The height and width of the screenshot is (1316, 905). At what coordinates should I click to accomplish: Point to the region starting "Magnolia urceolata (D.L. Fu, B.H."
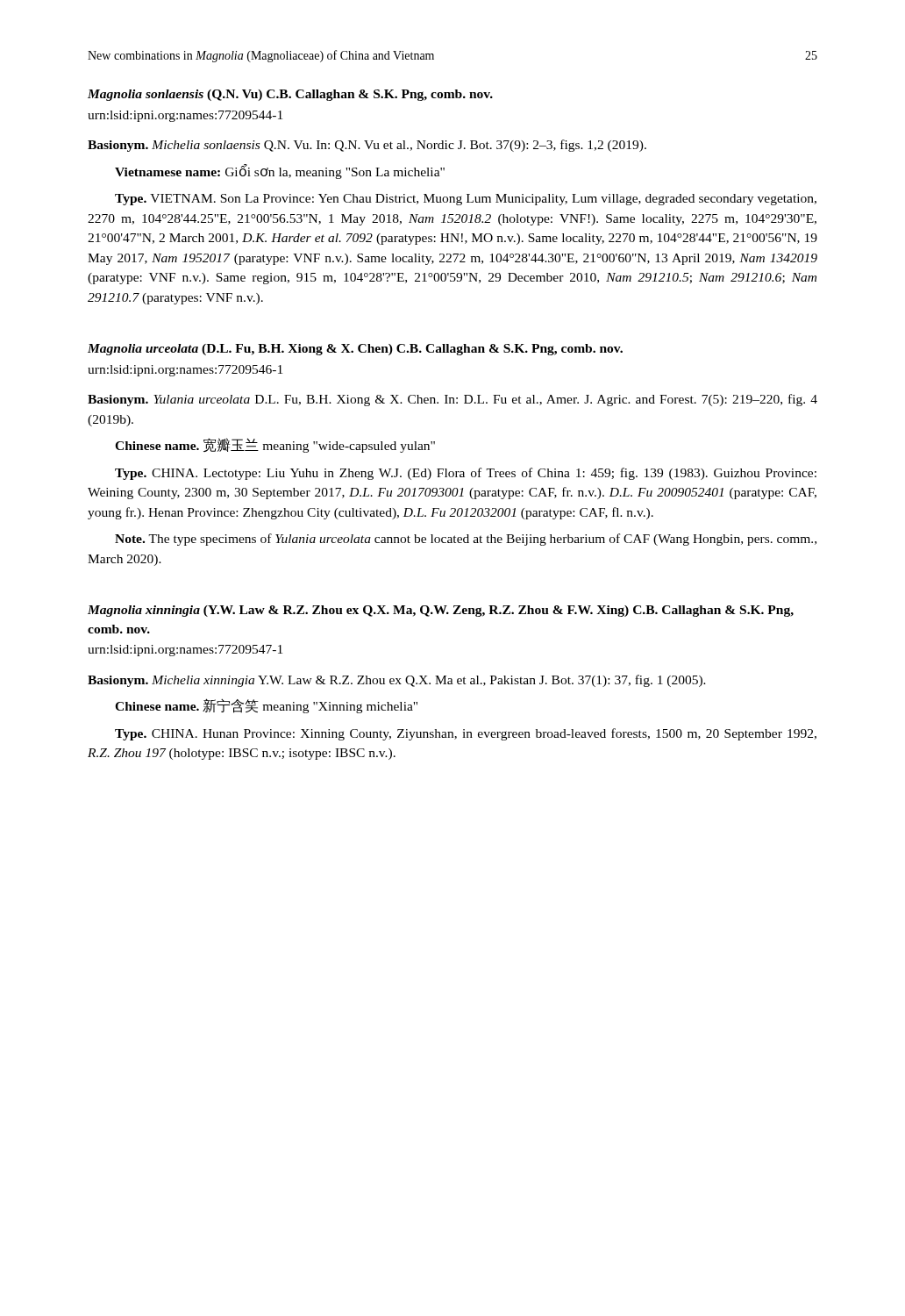pos(355,348)
